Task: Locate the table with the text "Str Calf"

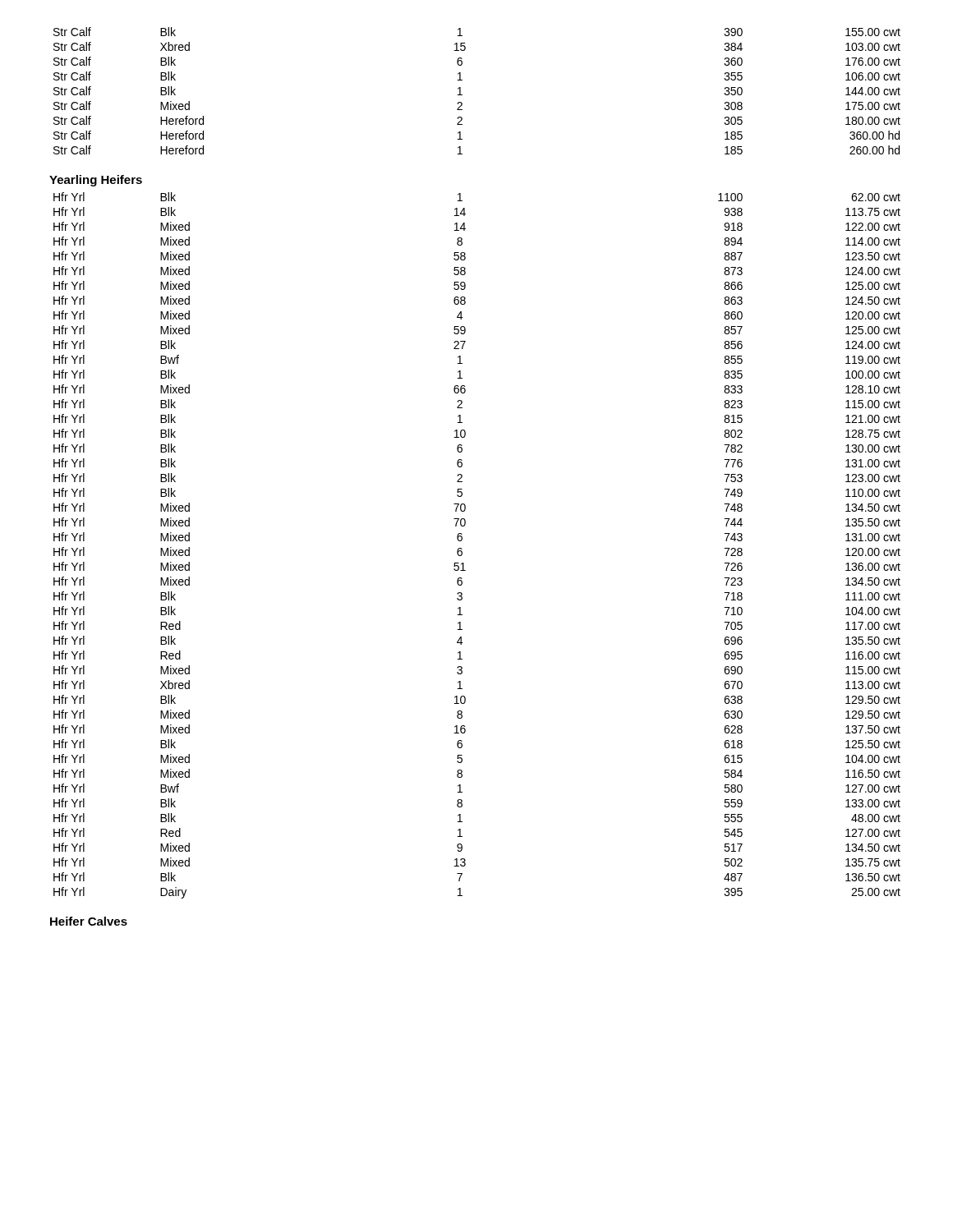Action: point(476,91)
